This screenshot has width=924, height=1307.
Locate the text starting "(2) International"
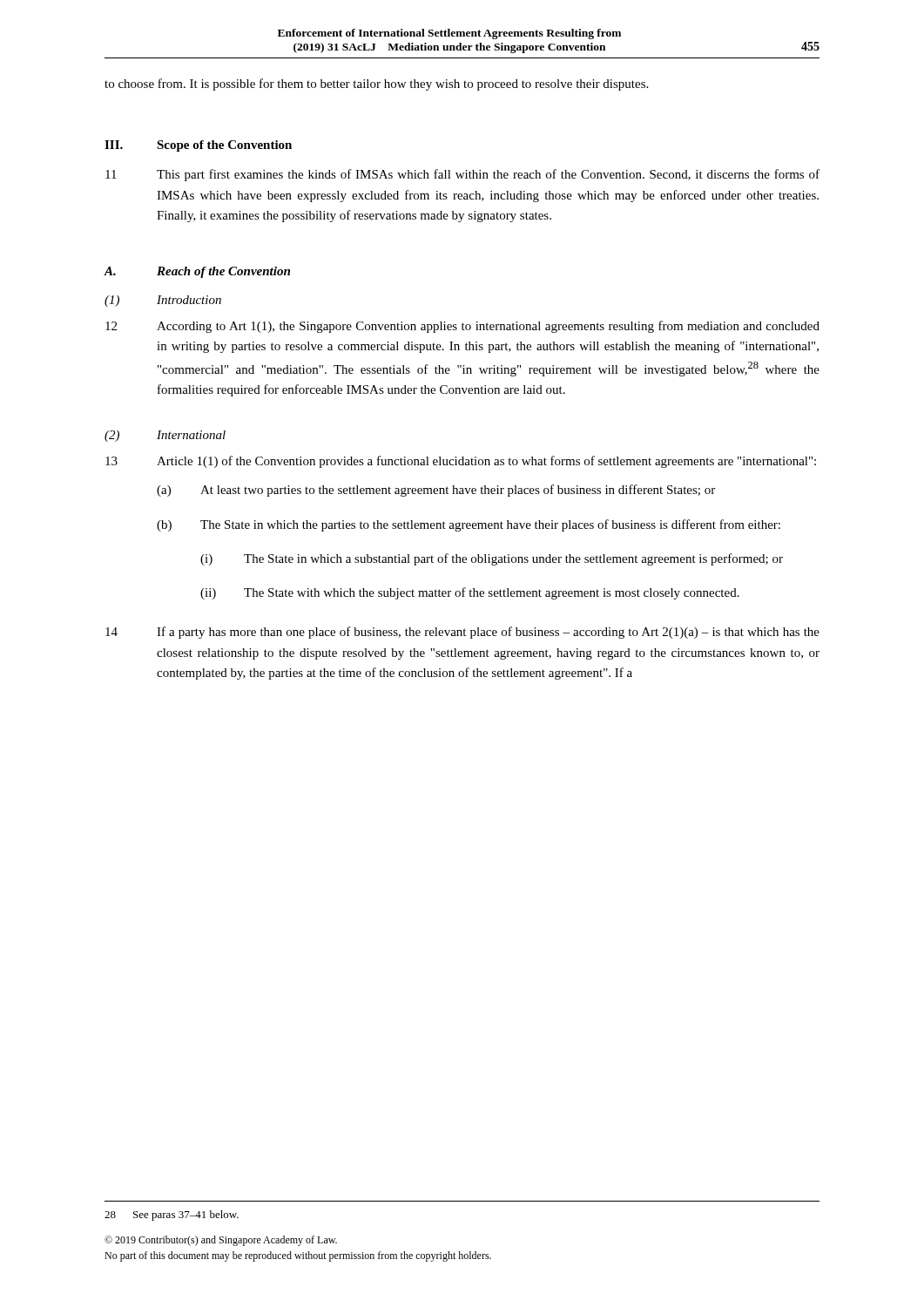(x=165, y=435)
